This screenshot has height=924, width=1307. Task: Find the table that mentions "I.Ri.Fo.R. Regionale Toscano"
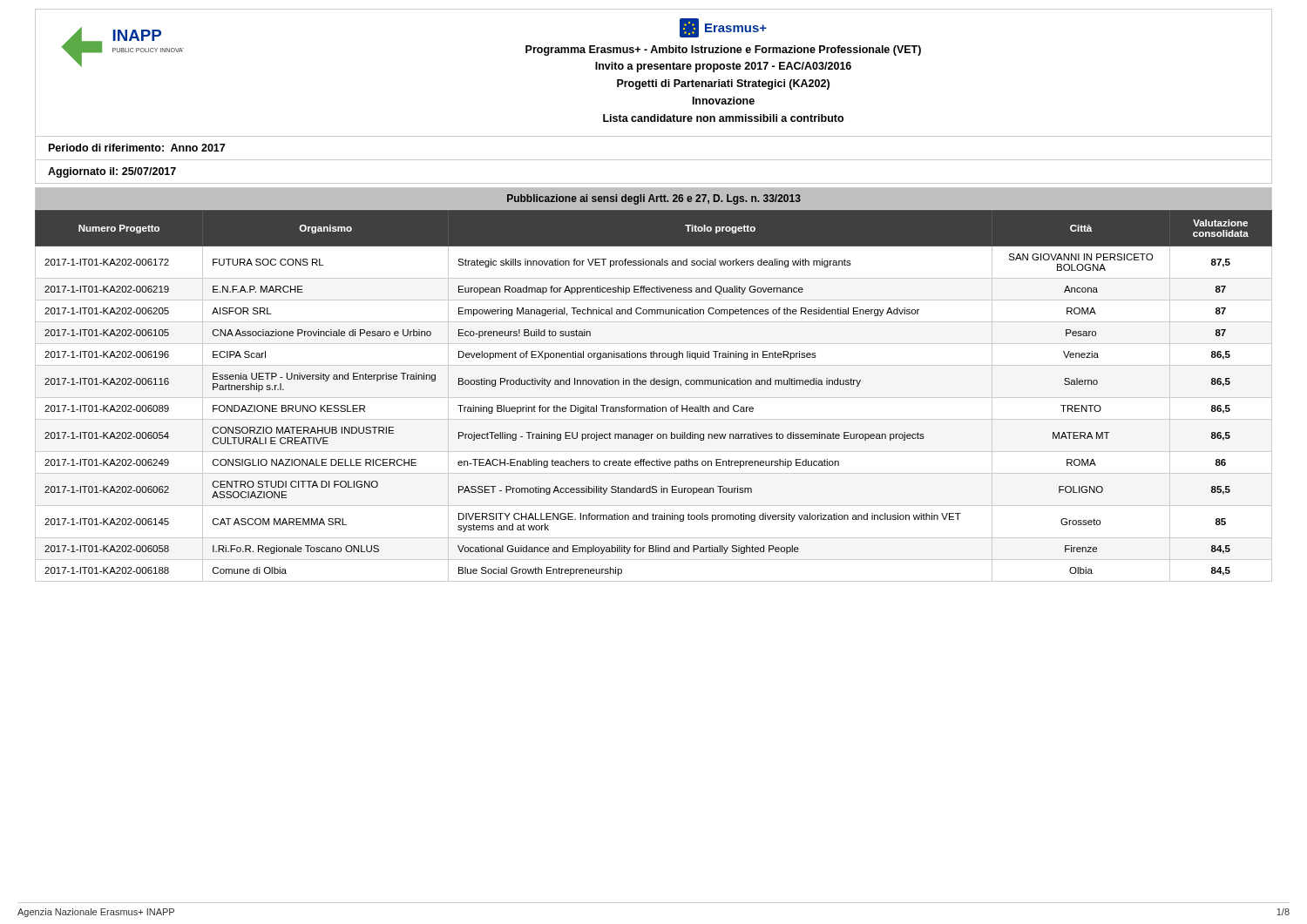click(654, 396)
